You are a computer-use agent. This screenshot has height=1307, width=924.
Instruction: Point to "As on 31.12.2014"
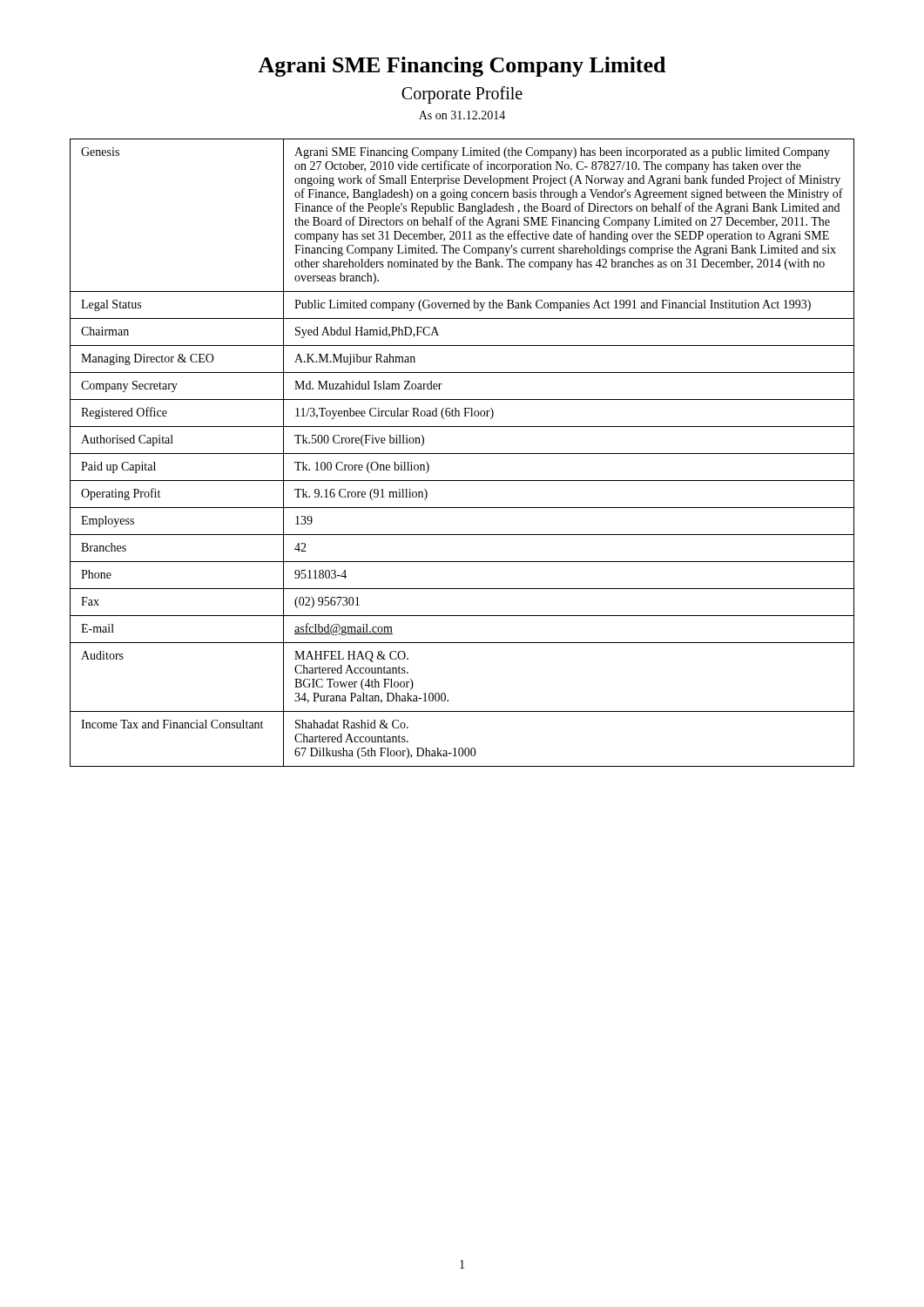462,116
